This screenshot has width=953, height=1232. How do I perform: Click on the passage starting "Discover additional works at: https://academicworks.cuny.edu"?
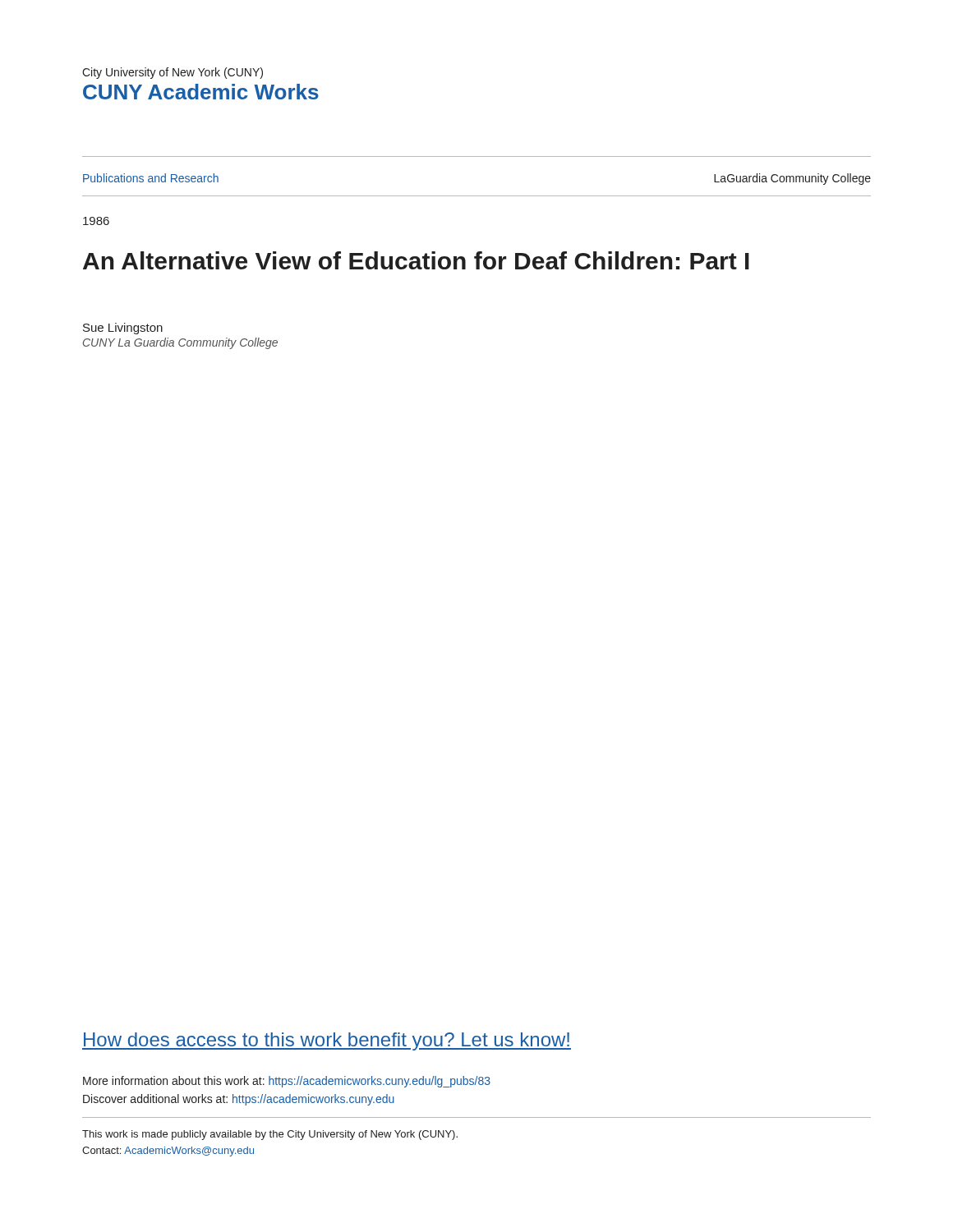(x=238, y=1099)
